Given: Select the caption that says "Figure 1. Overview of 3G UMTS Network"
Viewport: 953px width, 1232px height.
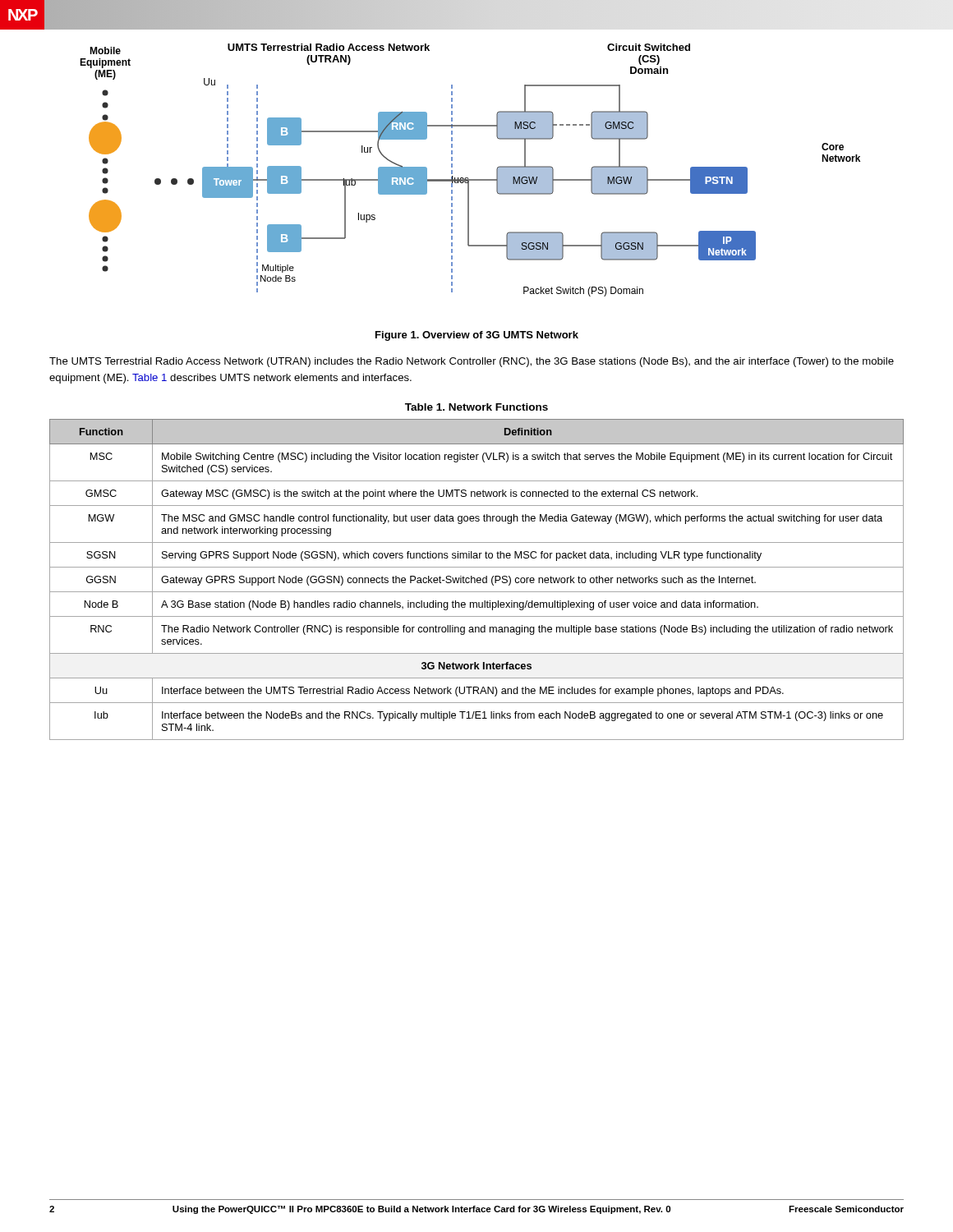Looking at the screenshot, I should pyautogui.click(x=476, y=335).
